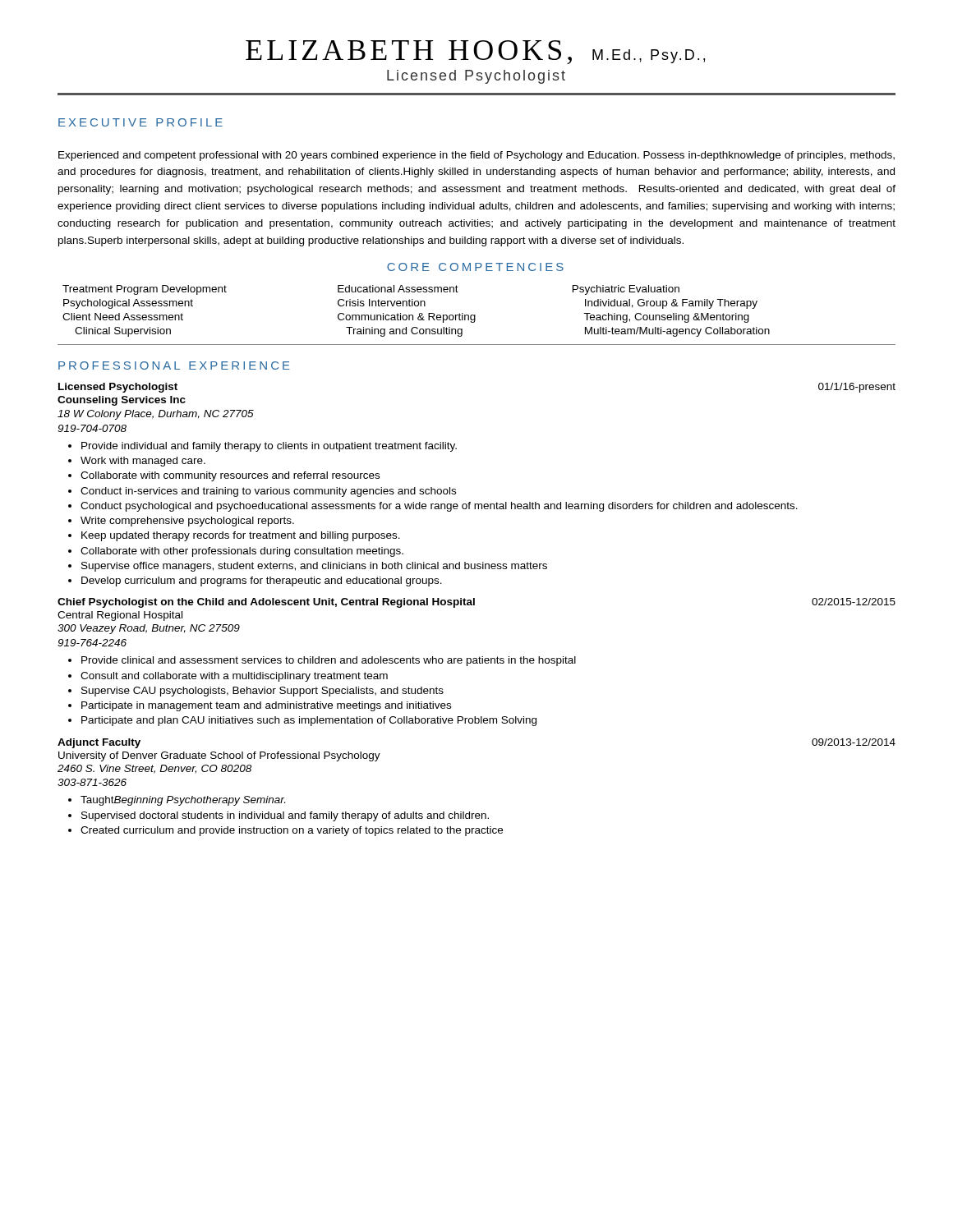Find the passage starting "Supervised doctoral students in individual and family"

(476, 815)
